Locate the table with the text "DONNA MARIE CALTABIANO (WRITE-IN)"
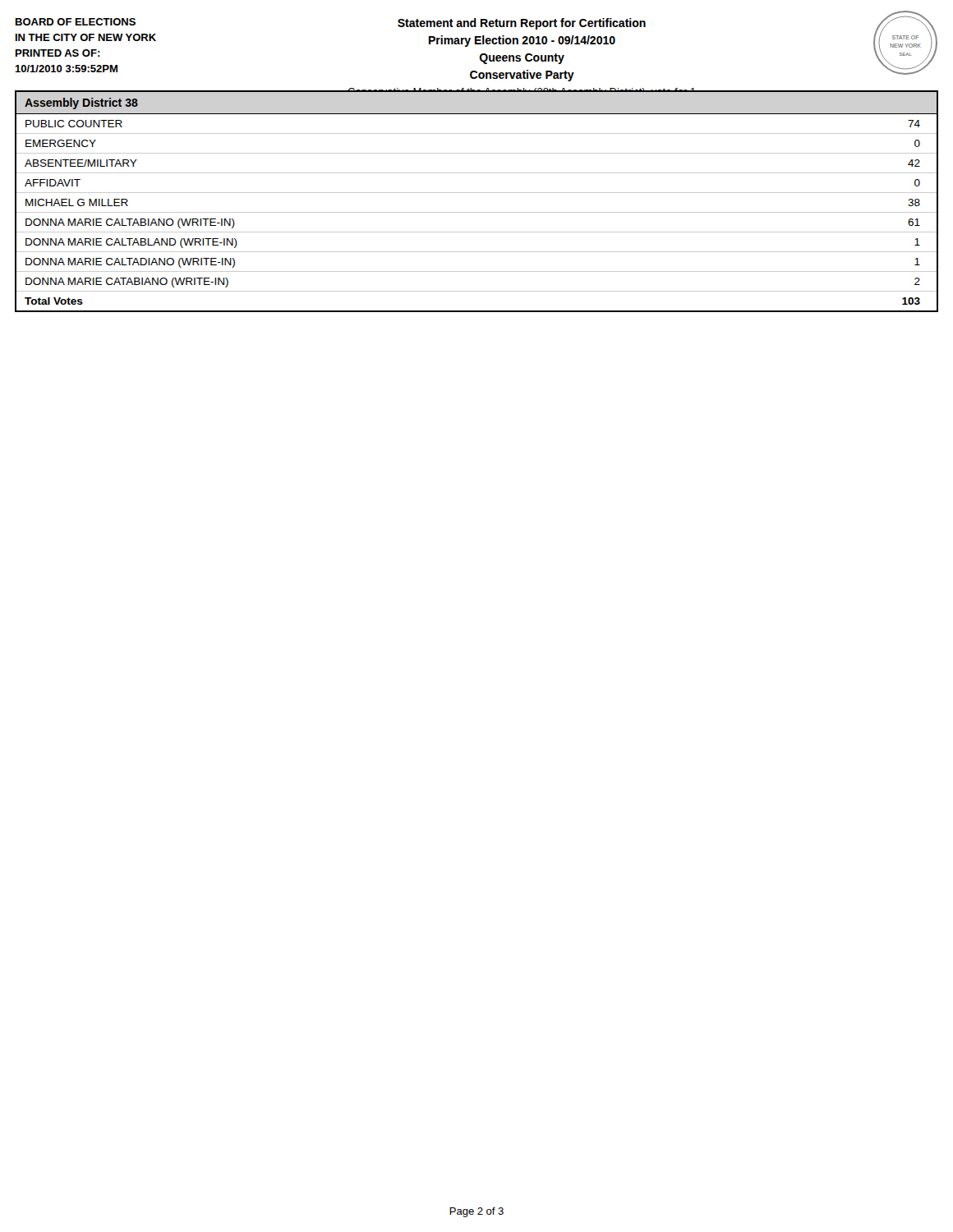The height and width of the screenshot is (1232, 953). (476, 212)
